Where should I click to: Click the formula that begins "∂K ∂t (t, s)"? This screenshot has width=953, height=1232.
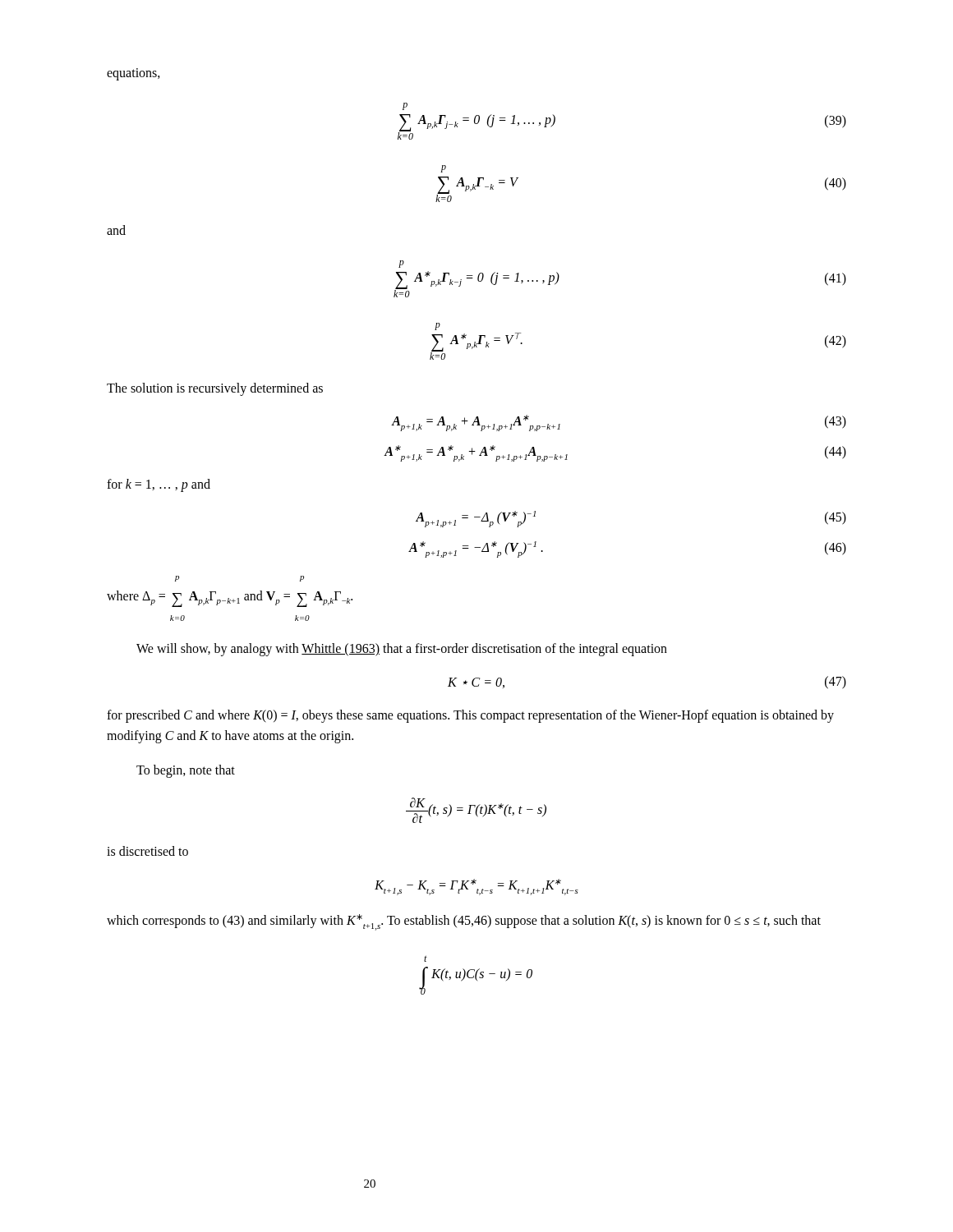pos(476,811)
